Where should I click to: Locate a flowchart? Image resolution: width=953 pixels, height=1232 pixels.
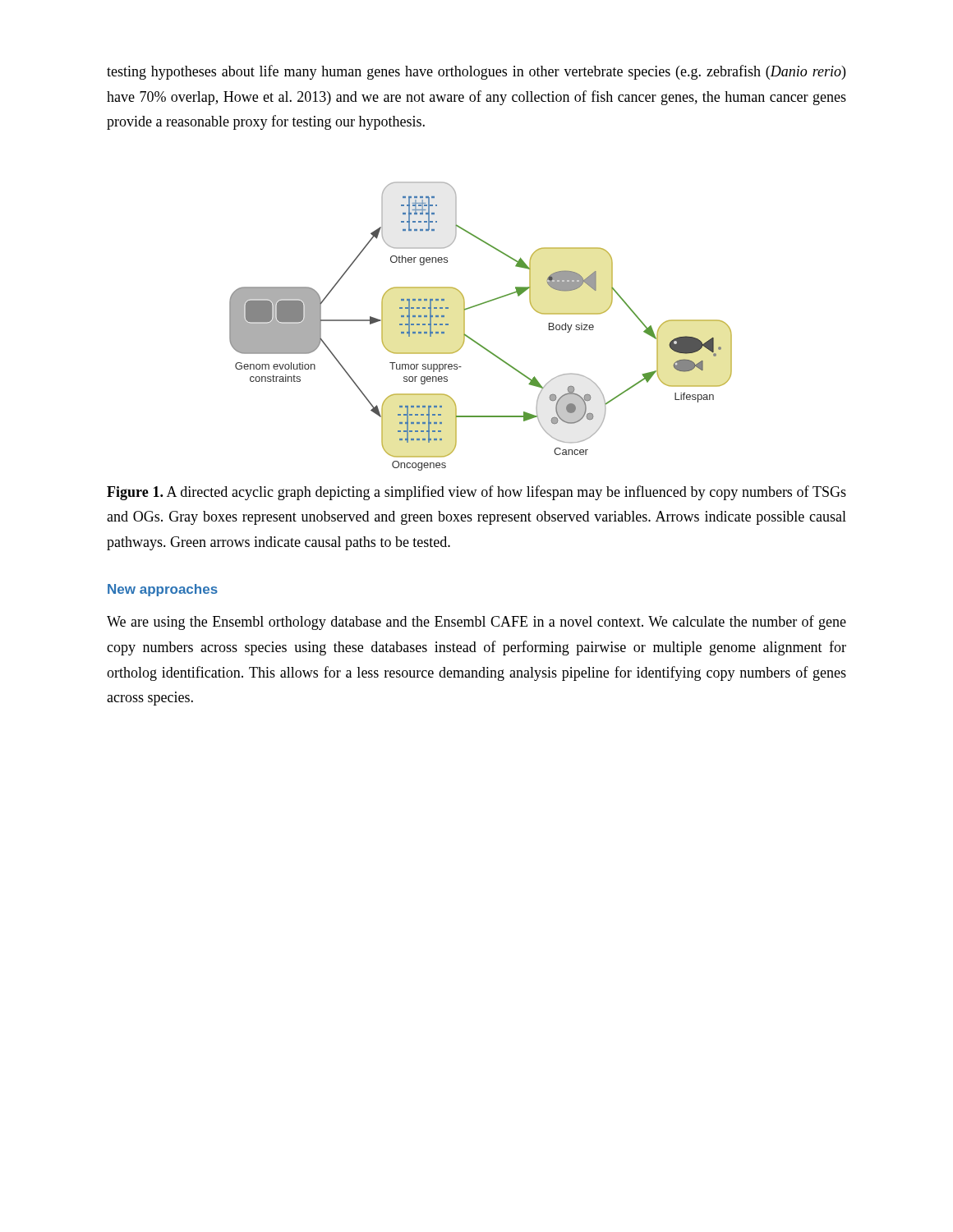tap(476, 318)
